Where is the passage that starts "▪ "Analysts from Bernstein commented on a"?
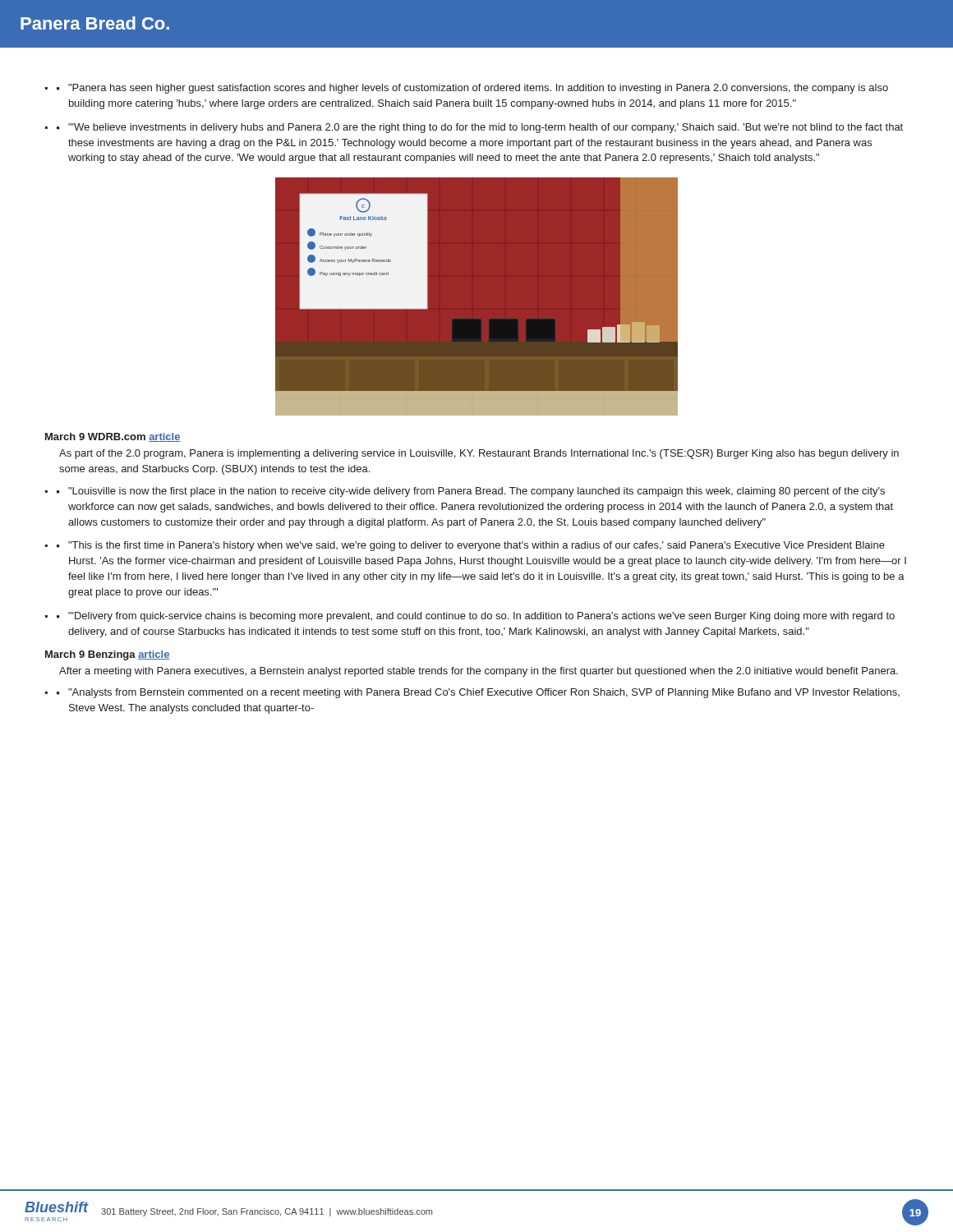Viewport: 953px width, 1232px height. (x=482, y=701)
